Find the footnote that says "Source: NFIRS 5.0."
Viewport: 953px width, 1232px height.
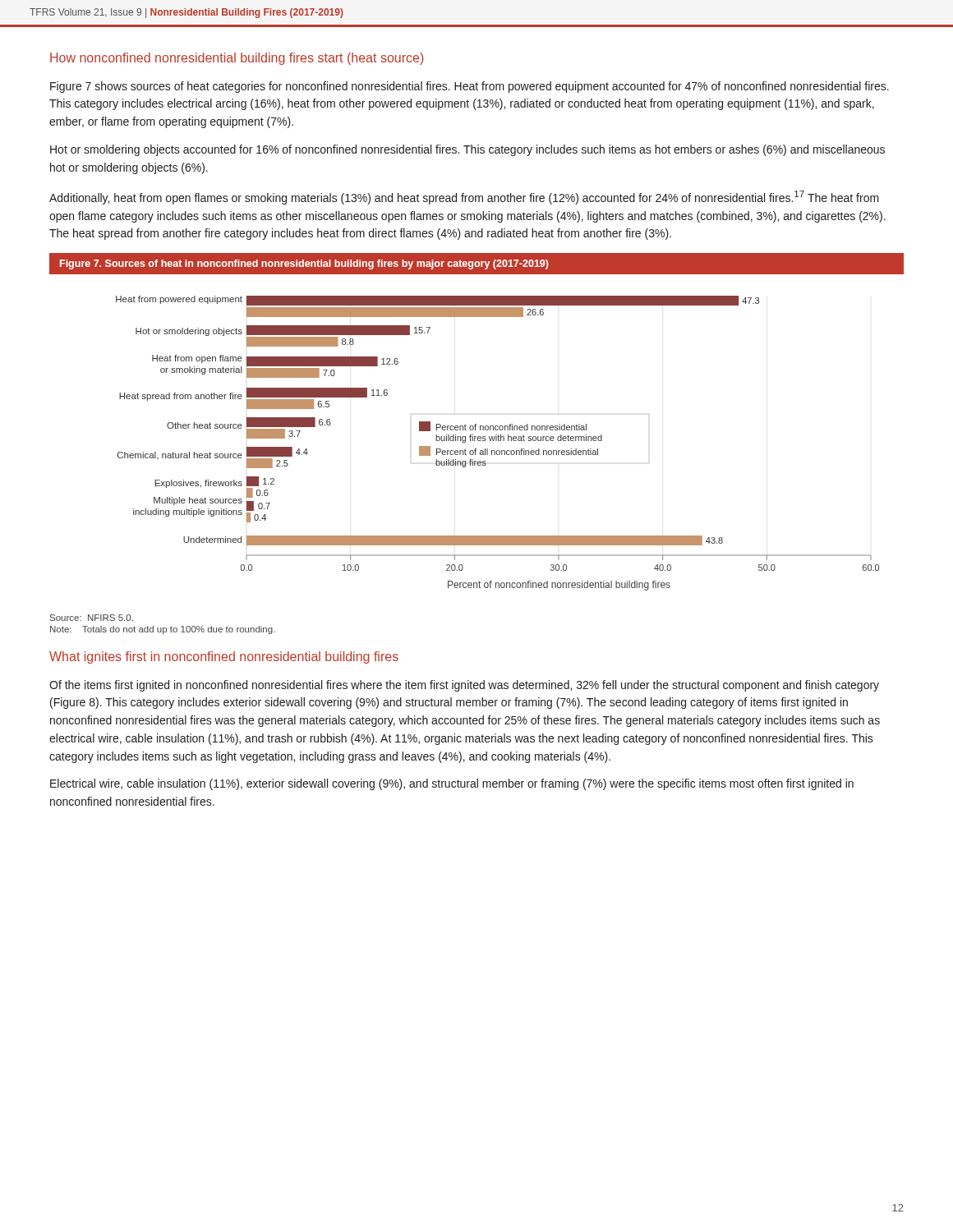92,618
